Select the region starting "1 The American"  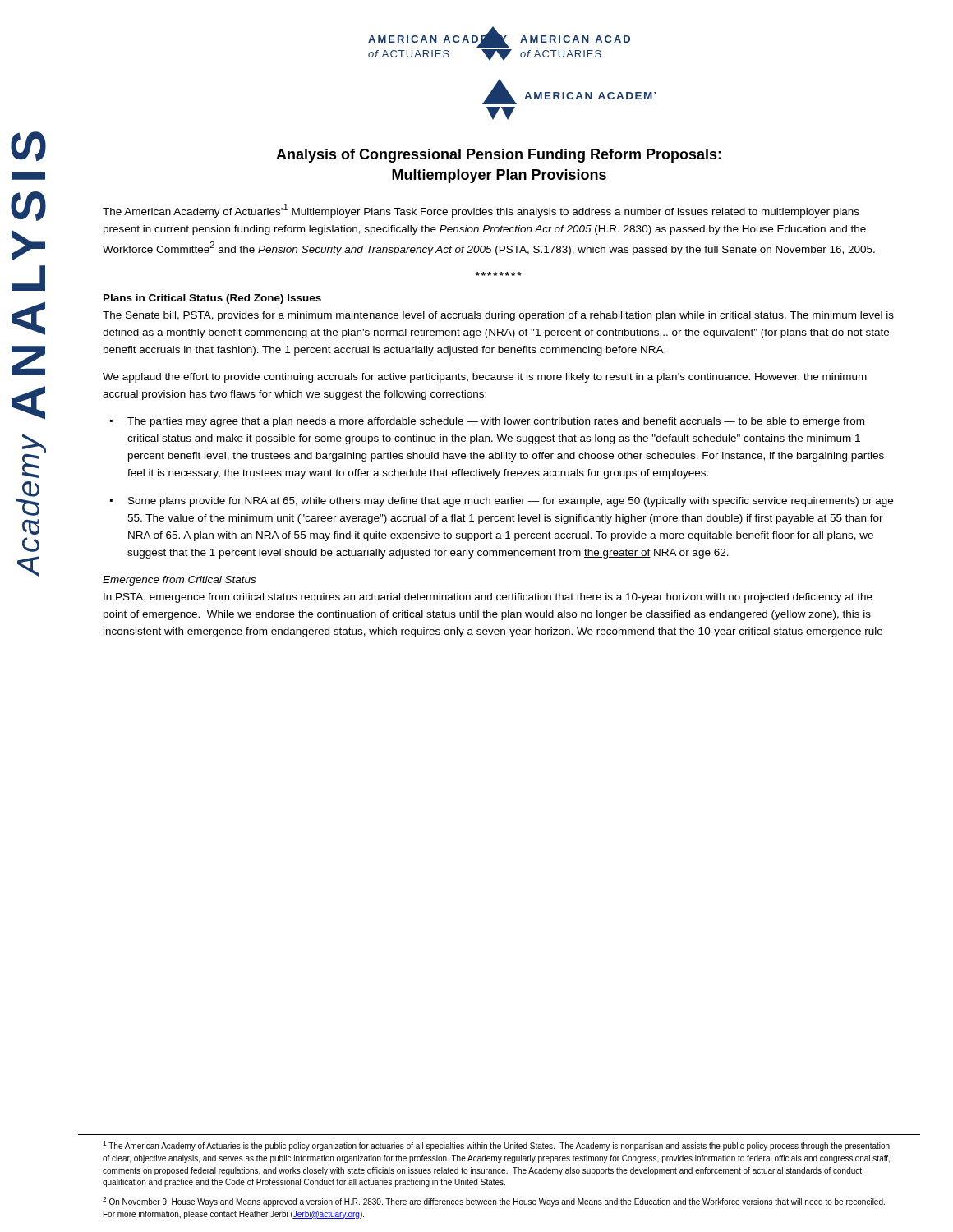[x=497, y=1163]
